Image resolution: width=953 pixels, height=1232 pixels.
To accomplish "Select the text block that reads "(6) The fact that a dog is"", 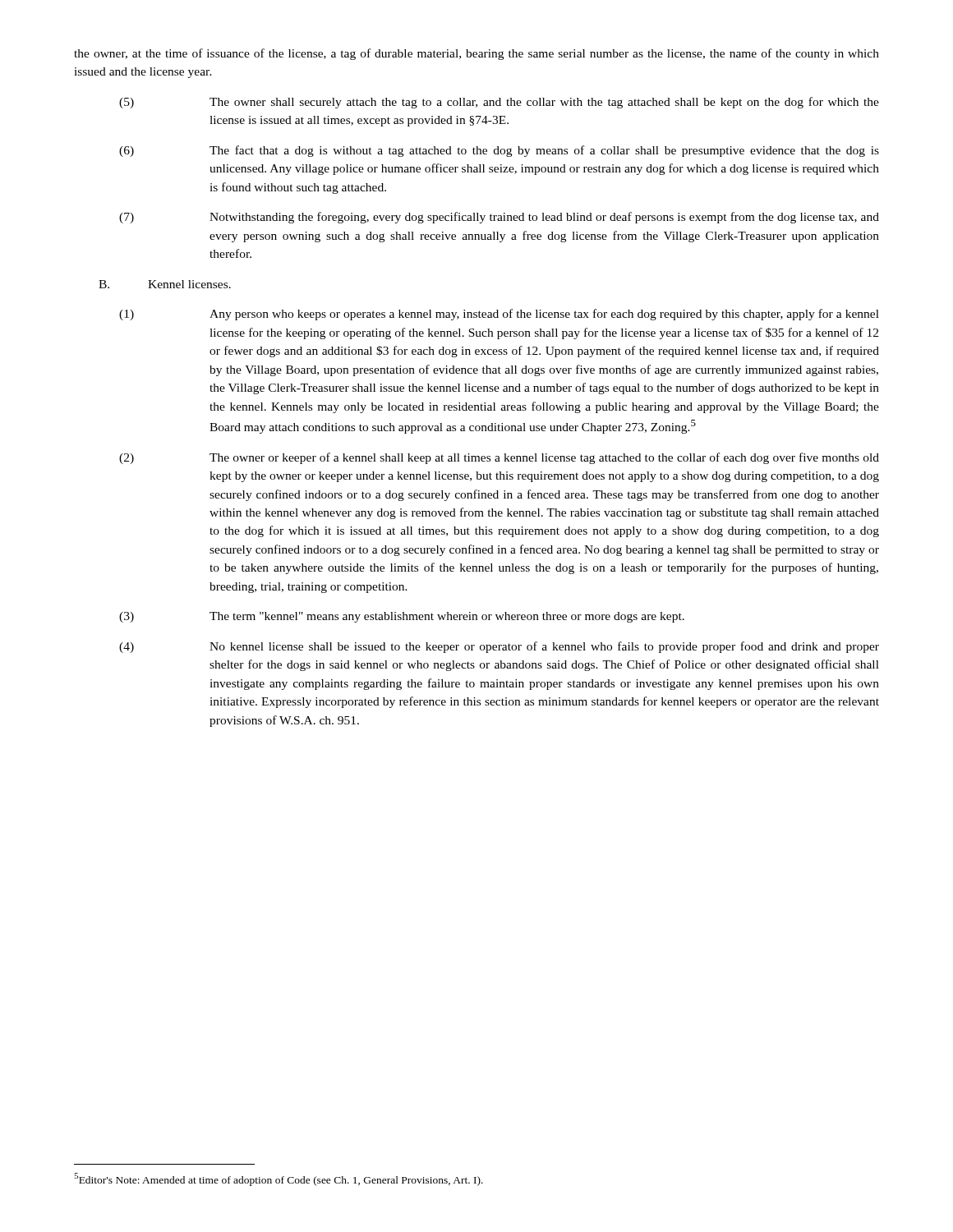I will point(476,169).
